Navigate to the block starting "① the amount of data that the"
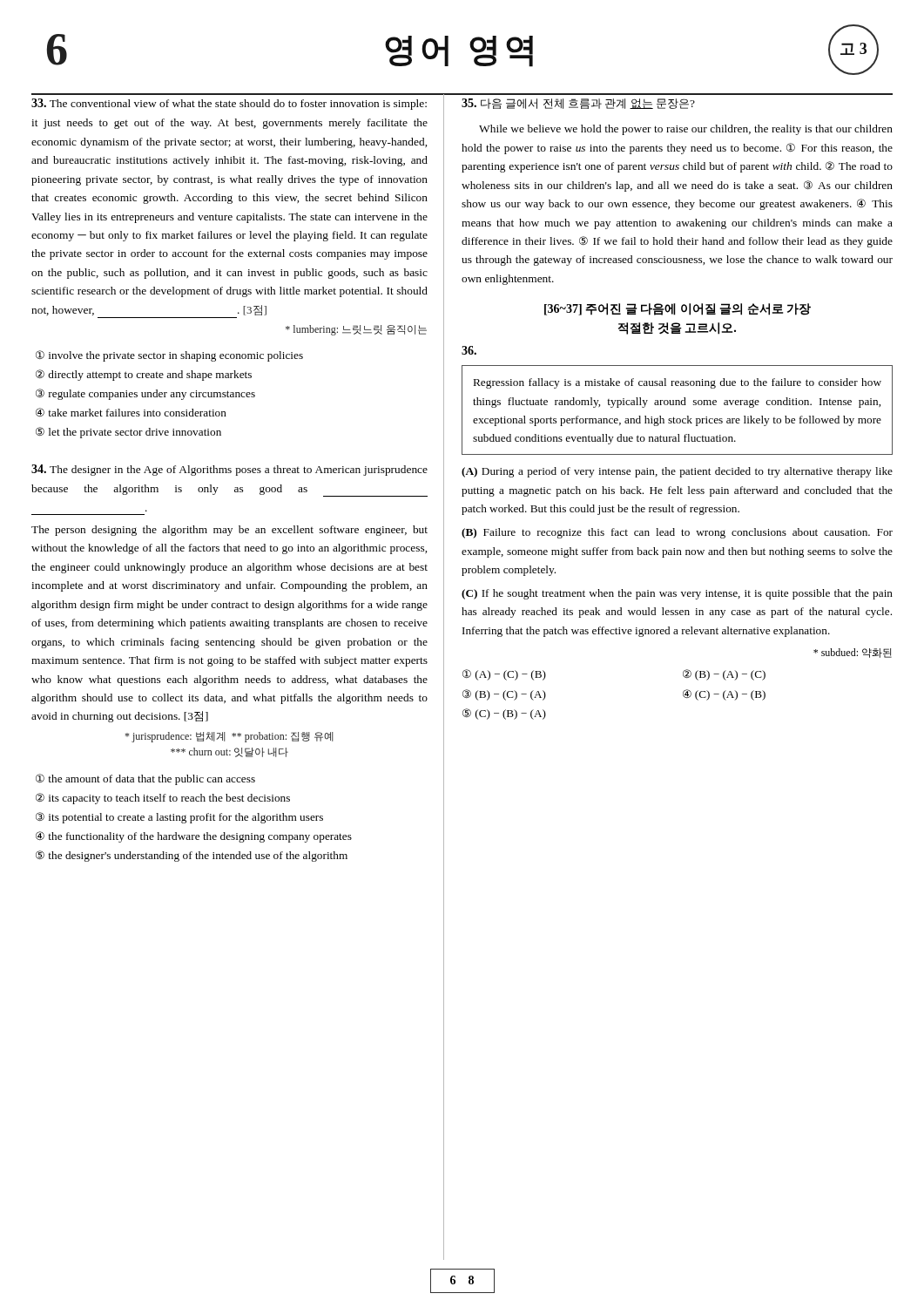Screen dimensions: 1307x924 pyautogui.click(x=231, y=817)
